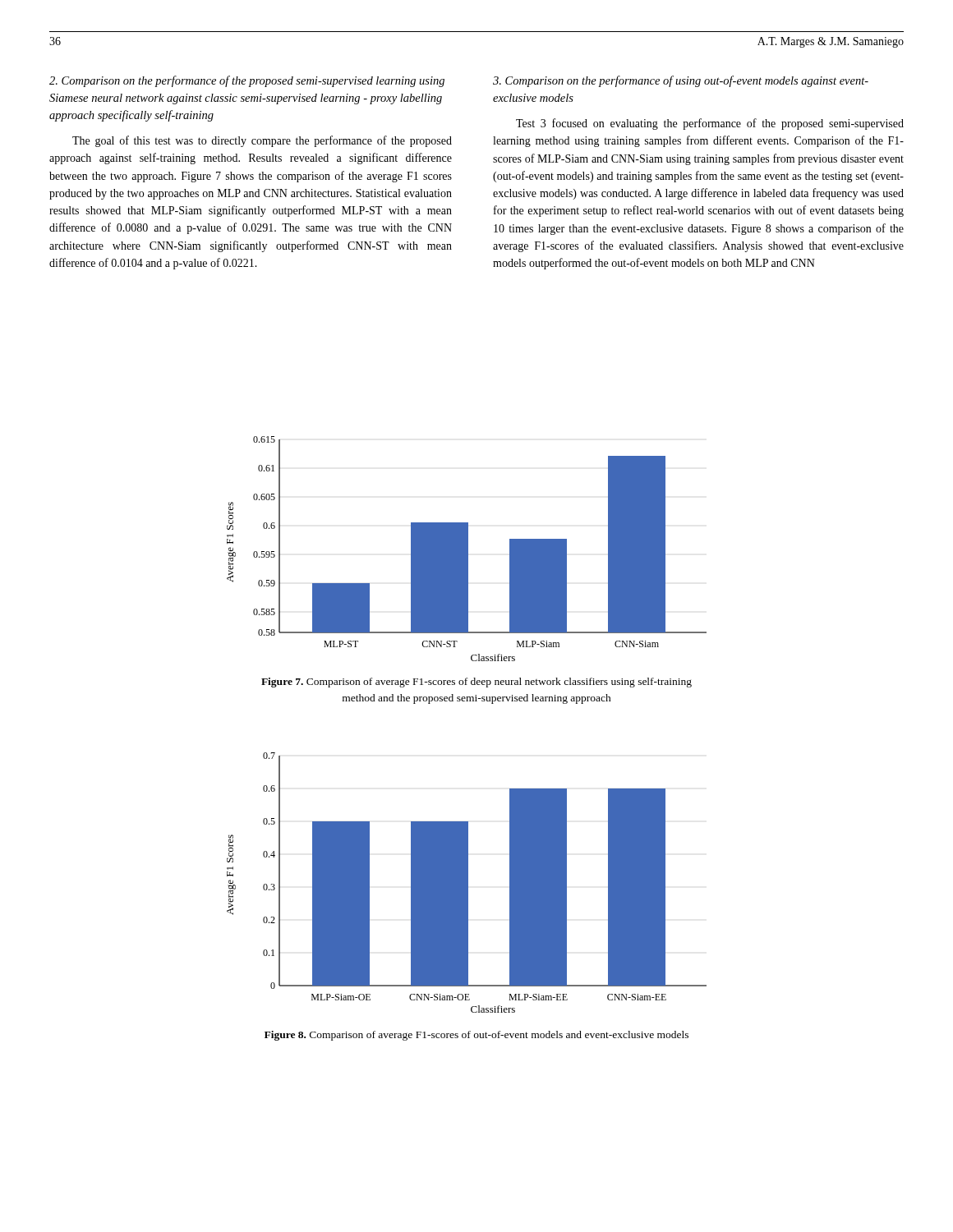Find the text starting "Test 3 focused"
953x1232 pixels.
pyautogui.click(x=698, y=194)
